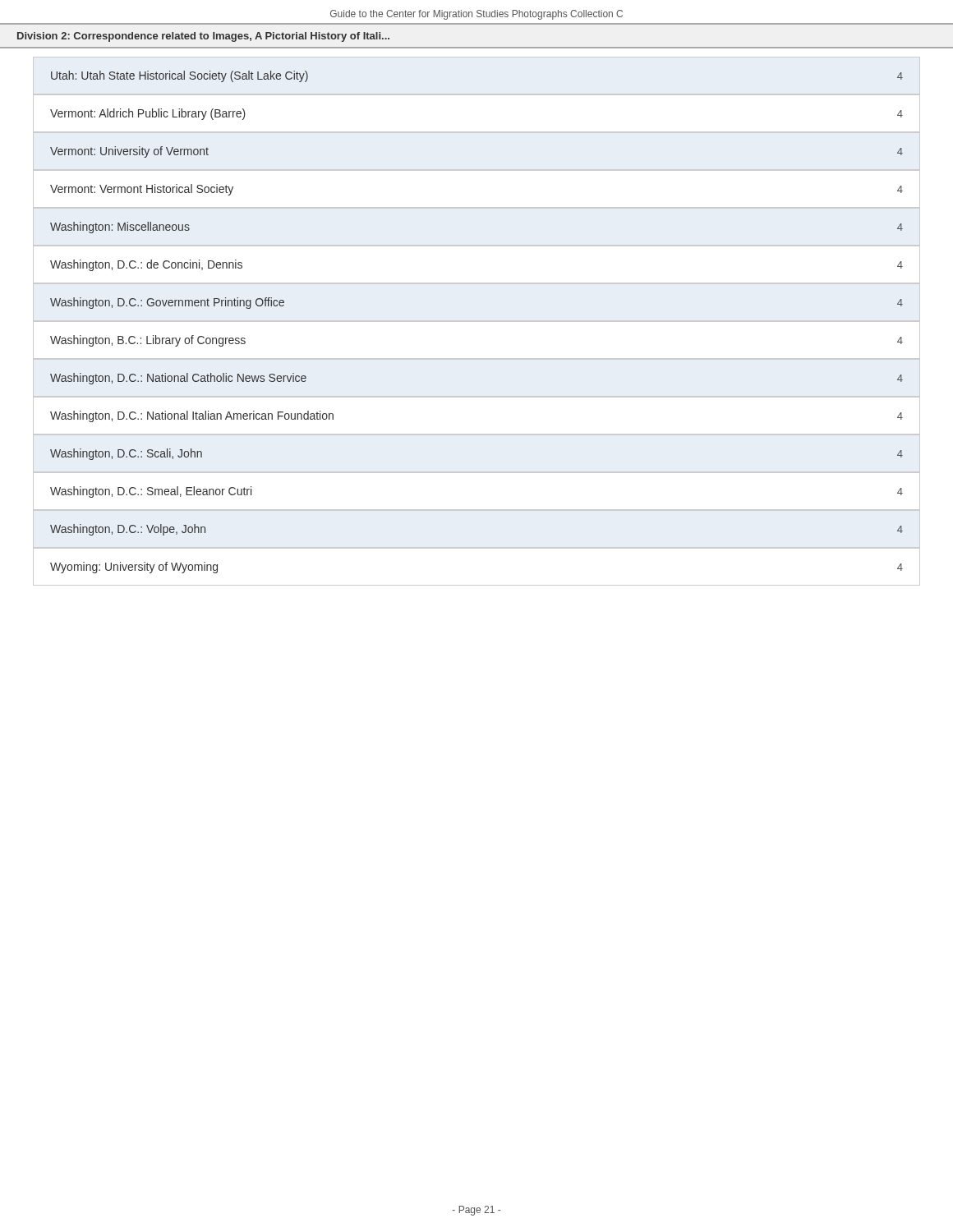This screenshot has height=1232, width=953.
Task: Click the passage that begins "Washington, D.C.: National Italian American Foundation"
Action: 193,416
